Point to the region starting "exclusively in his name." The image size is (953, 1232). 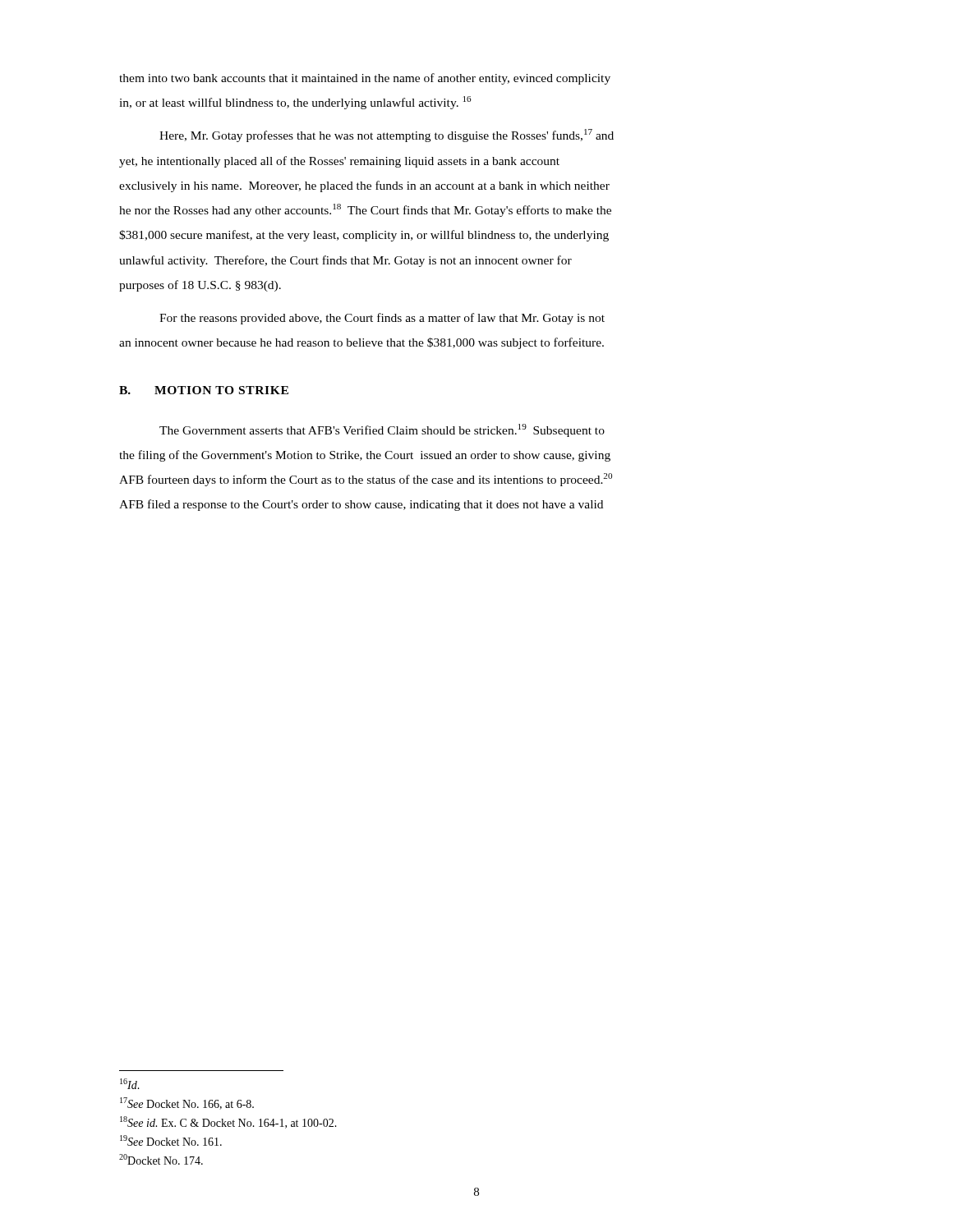(364, 185)
